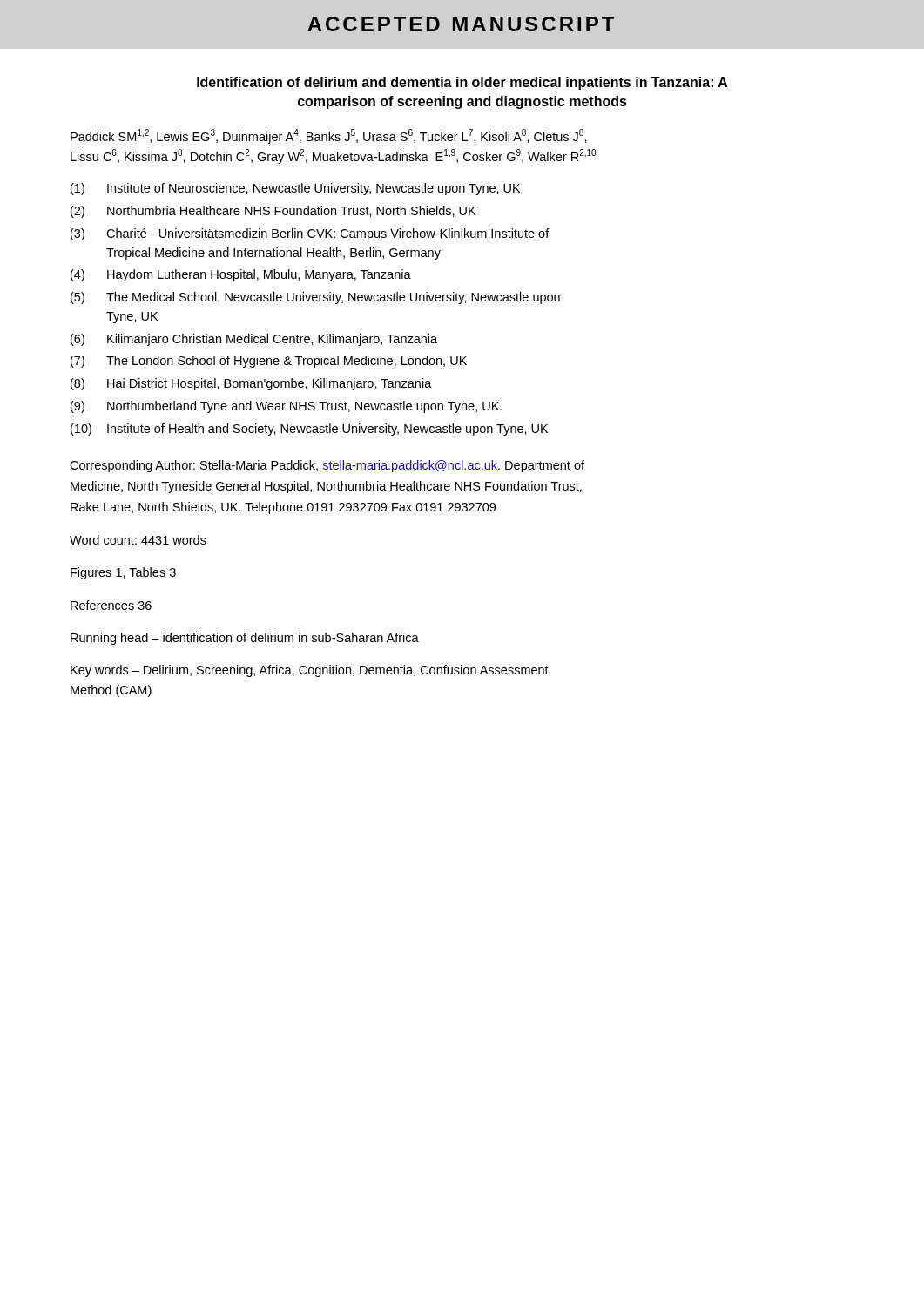Find the element starting "Key words – Delirium, Screening,"
The width and height of the screenshot is (924, 1307).
pos(309,680)
